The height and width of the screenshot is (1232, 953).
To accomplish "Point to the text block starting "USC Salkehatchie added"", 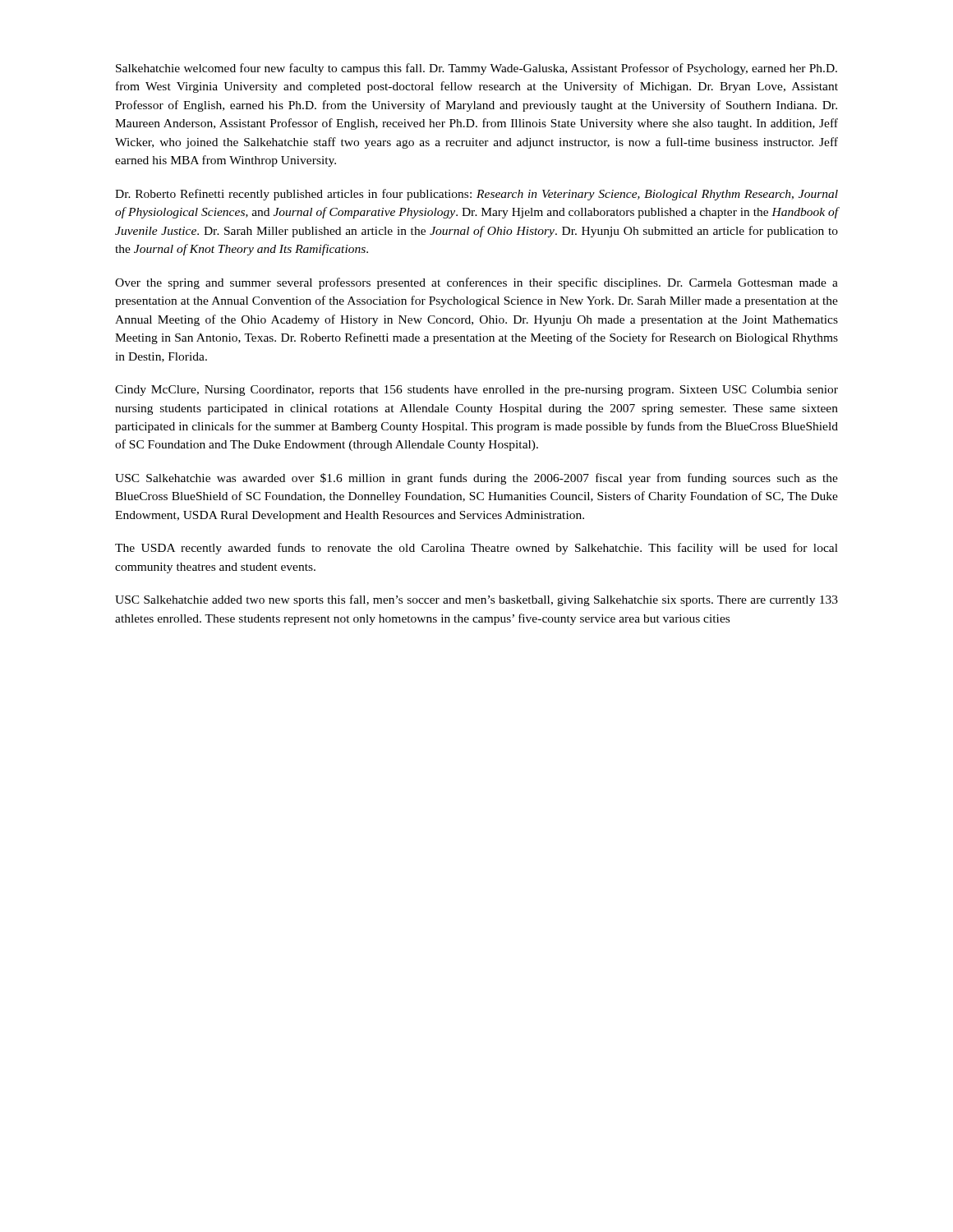I will pos(476,609).
